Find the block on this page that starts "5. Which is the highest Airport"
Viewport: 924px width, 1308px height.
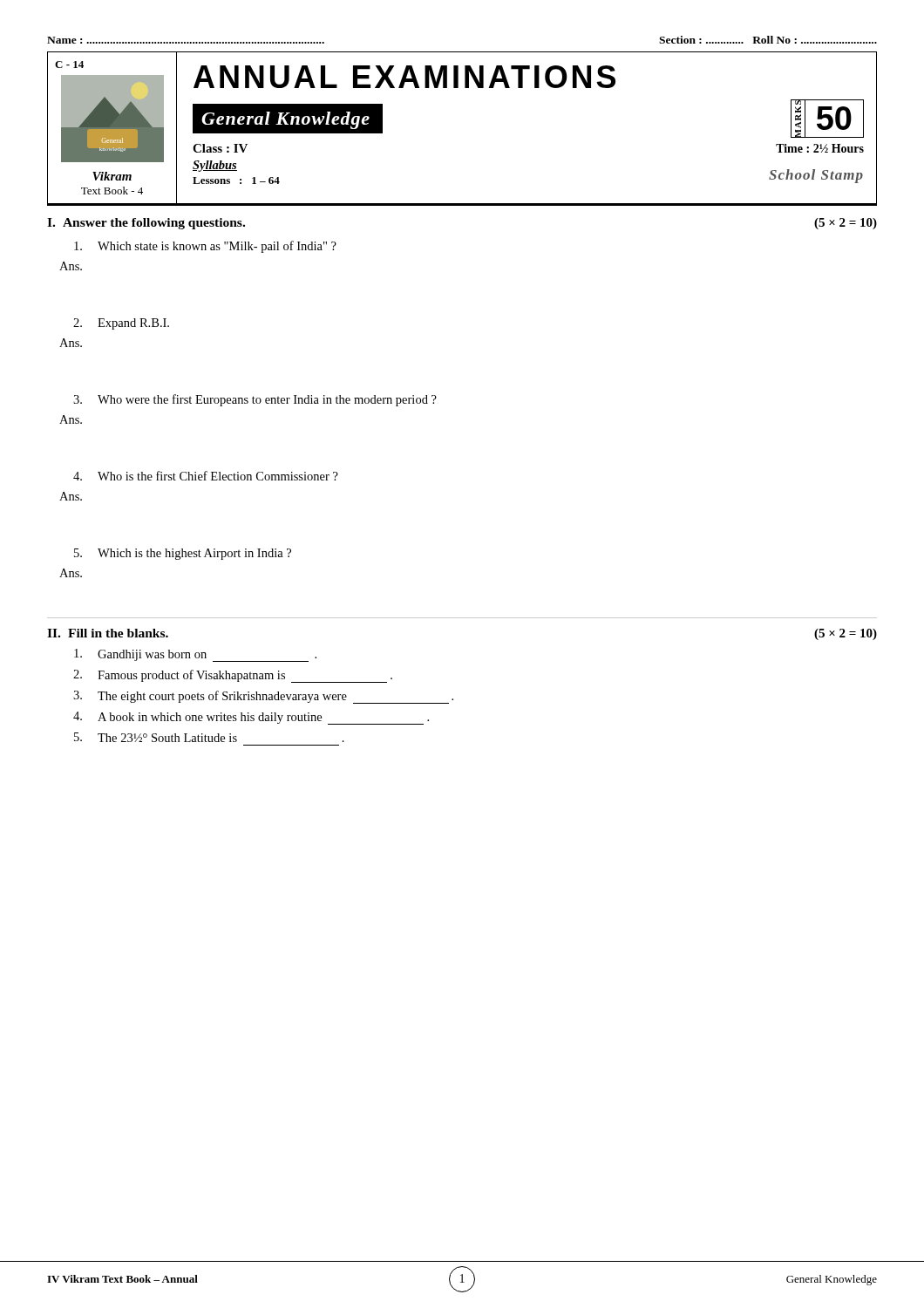tap(182, 553)
